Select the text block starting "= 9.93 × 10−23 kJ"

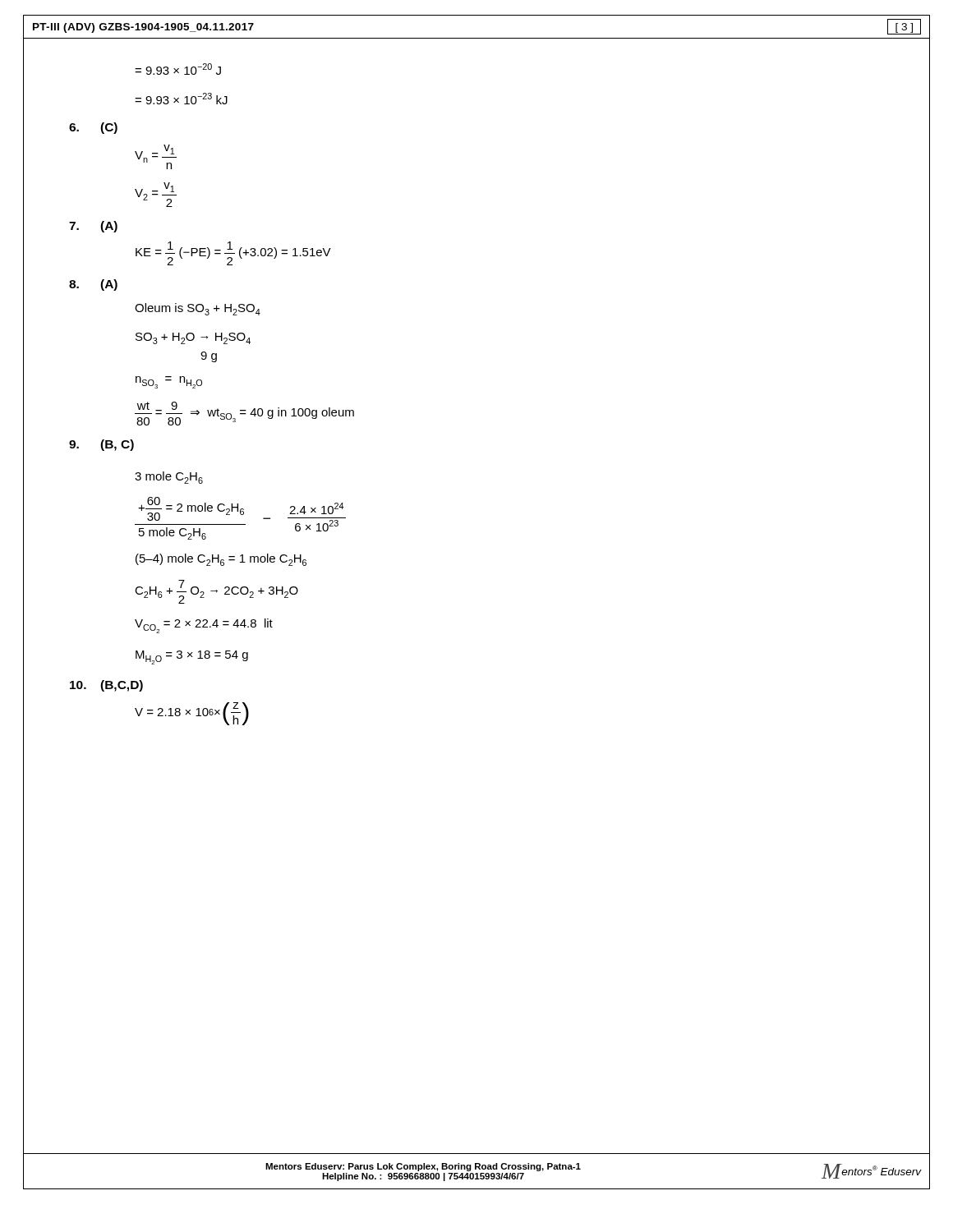pyautogui.click(x=181, y=99)
